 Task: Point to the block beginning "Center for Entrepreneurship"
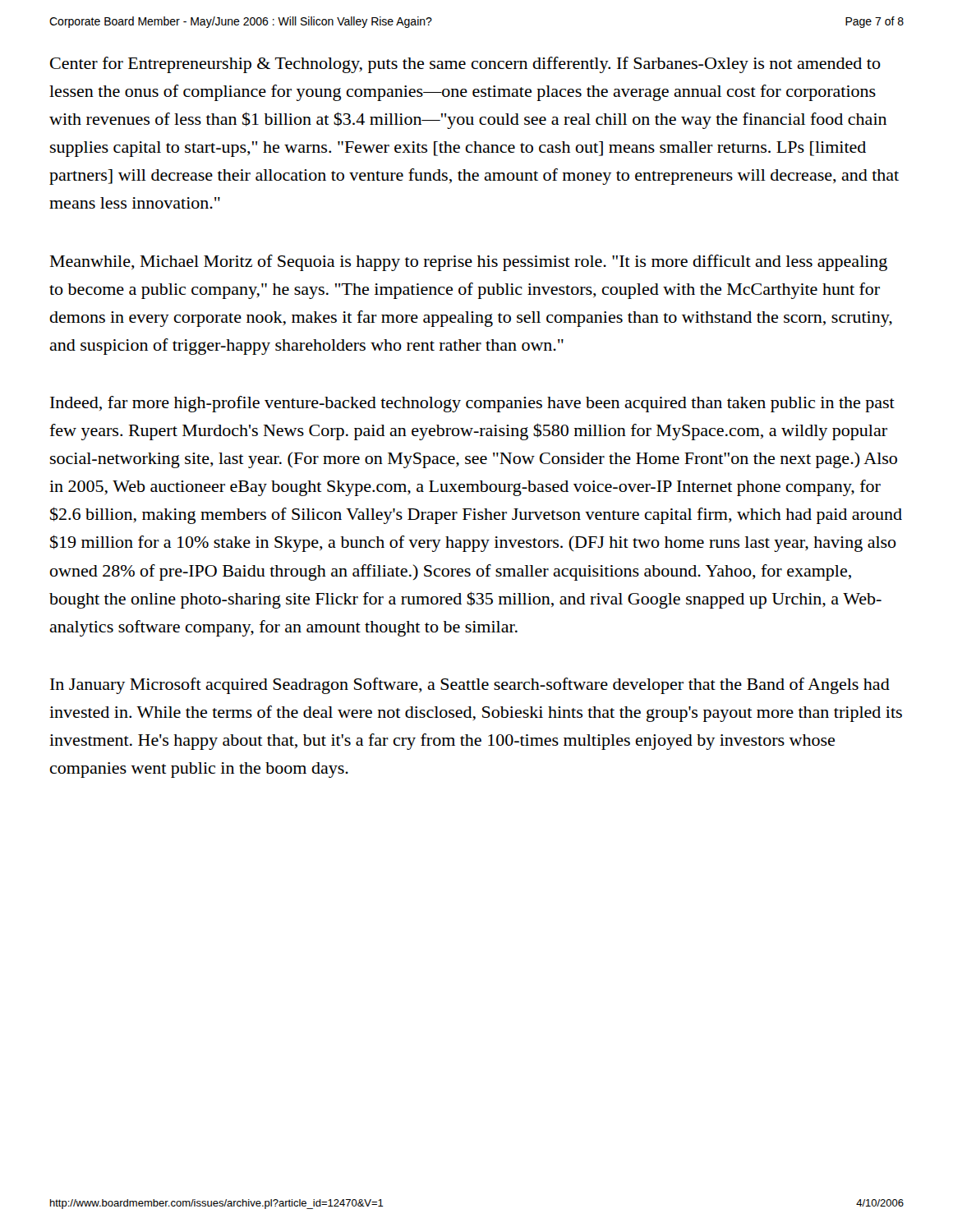tap(474, 133)
